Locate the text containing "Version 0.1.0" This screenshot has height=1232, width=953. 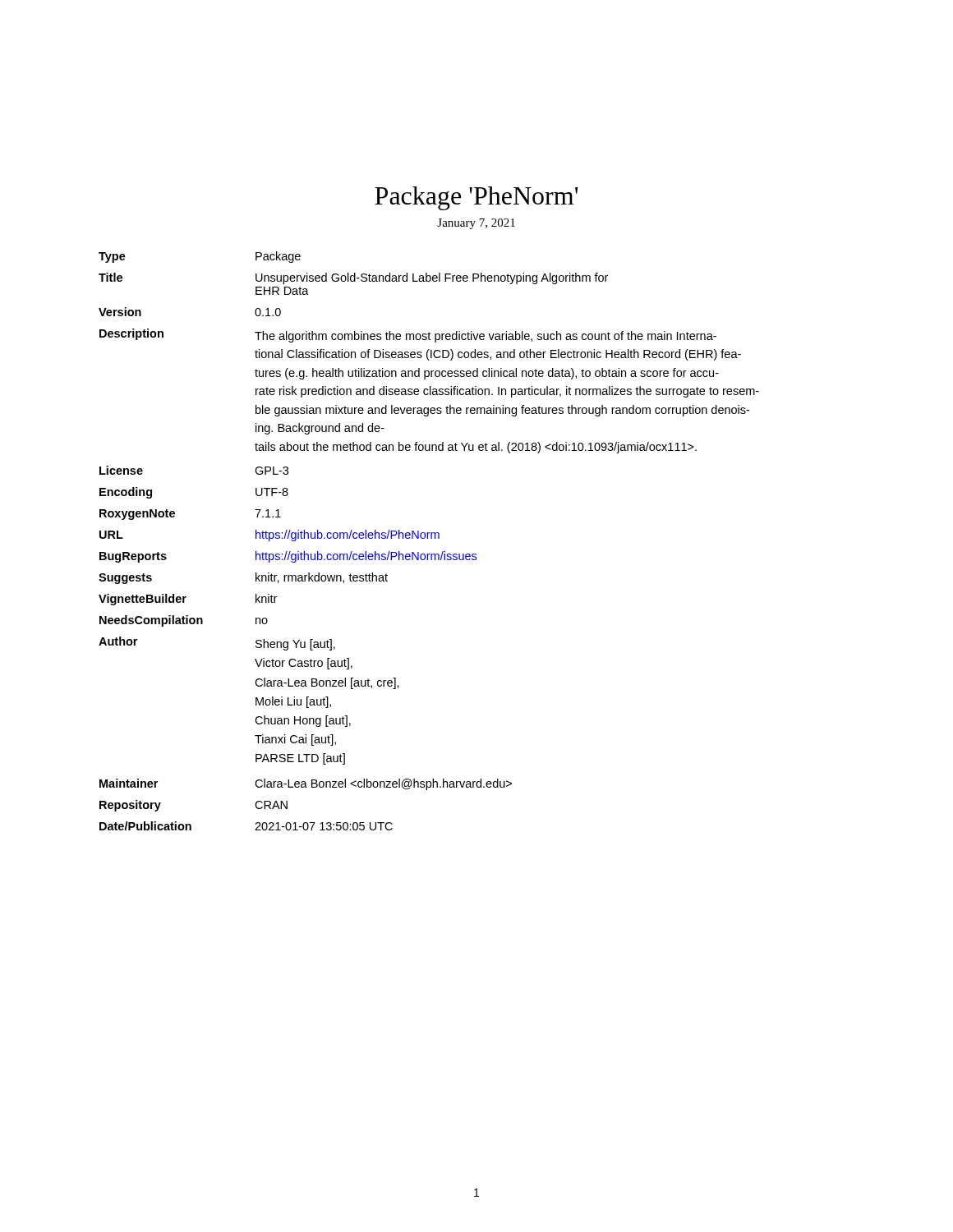(118, 312)
